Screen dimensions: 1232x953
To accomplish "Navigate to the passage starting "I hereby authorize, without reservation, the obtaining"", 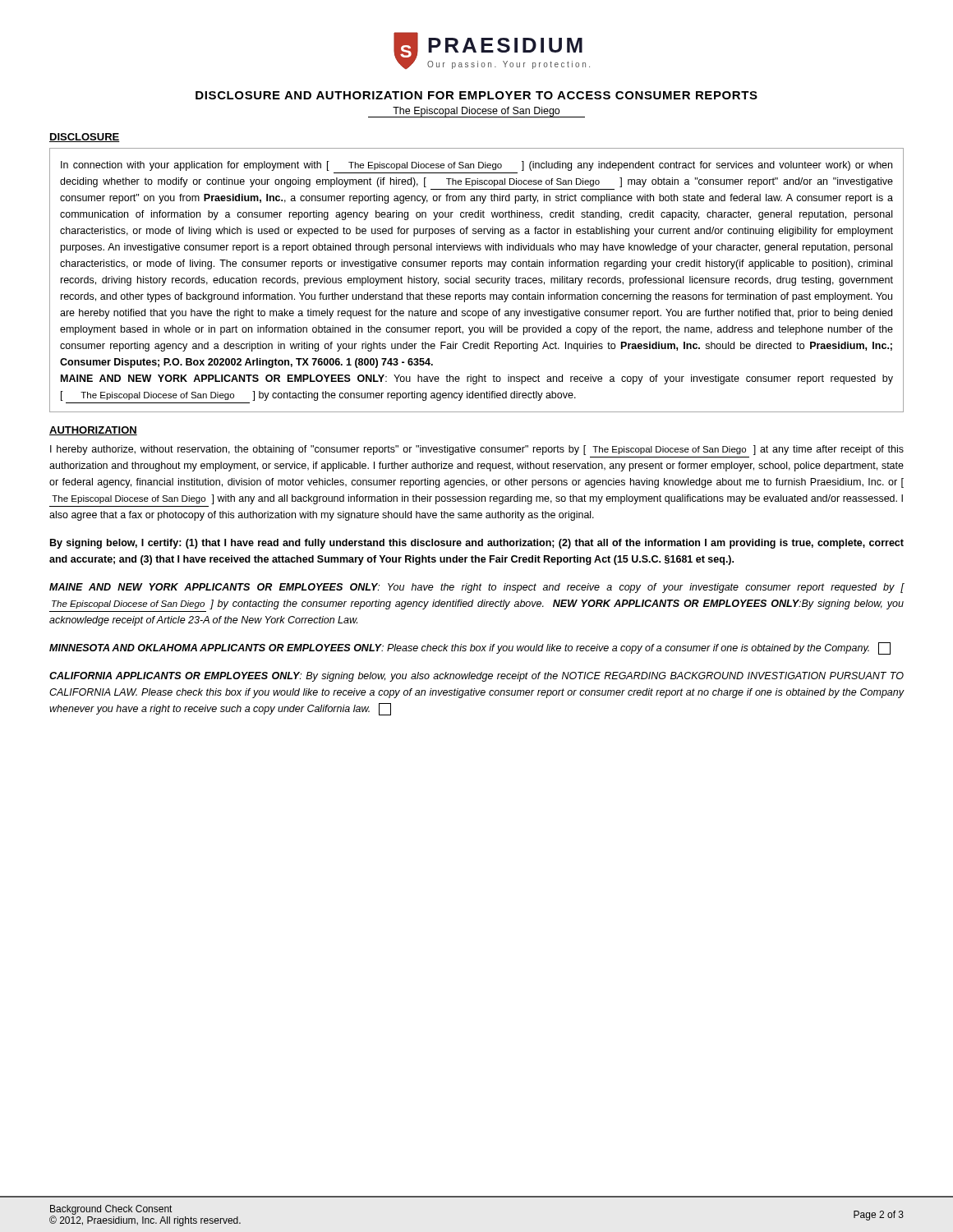I will [x=476, y=482].
